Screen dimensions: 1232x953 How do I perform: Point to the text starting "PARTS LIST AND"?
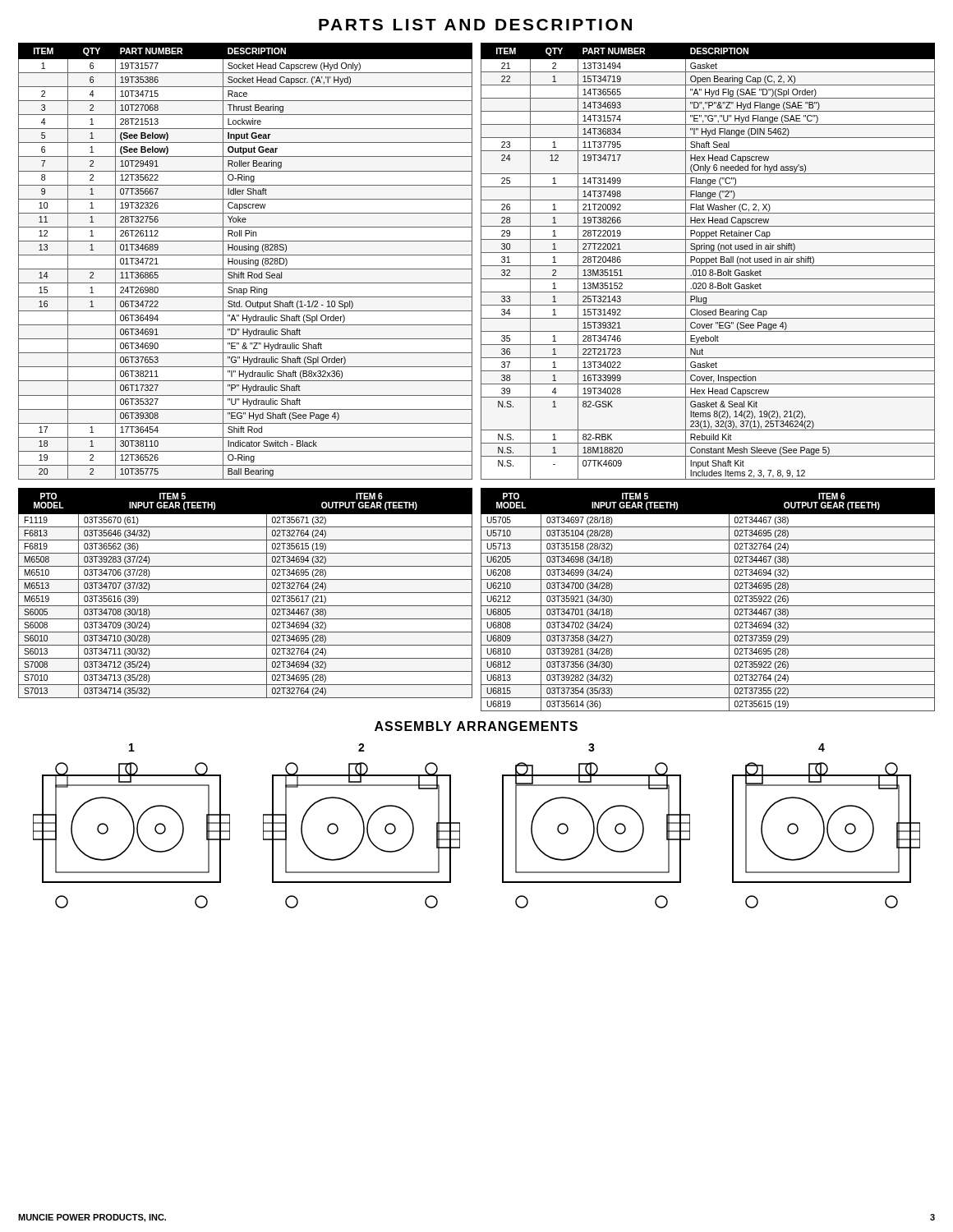click(476, 24)
